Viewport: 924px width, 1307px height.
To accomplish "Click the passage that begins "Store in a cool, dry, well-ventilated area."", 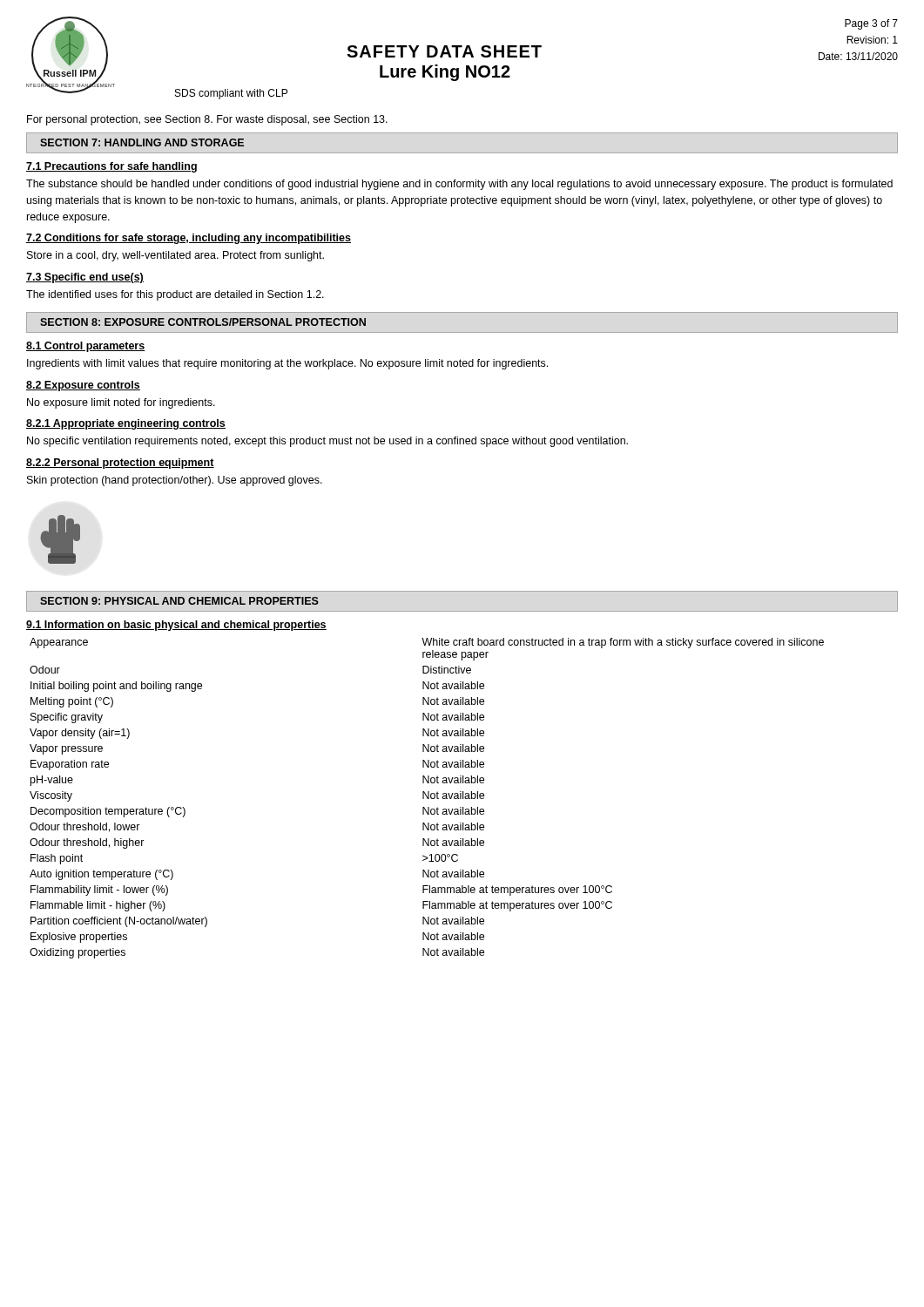I will tap(175, 256).
